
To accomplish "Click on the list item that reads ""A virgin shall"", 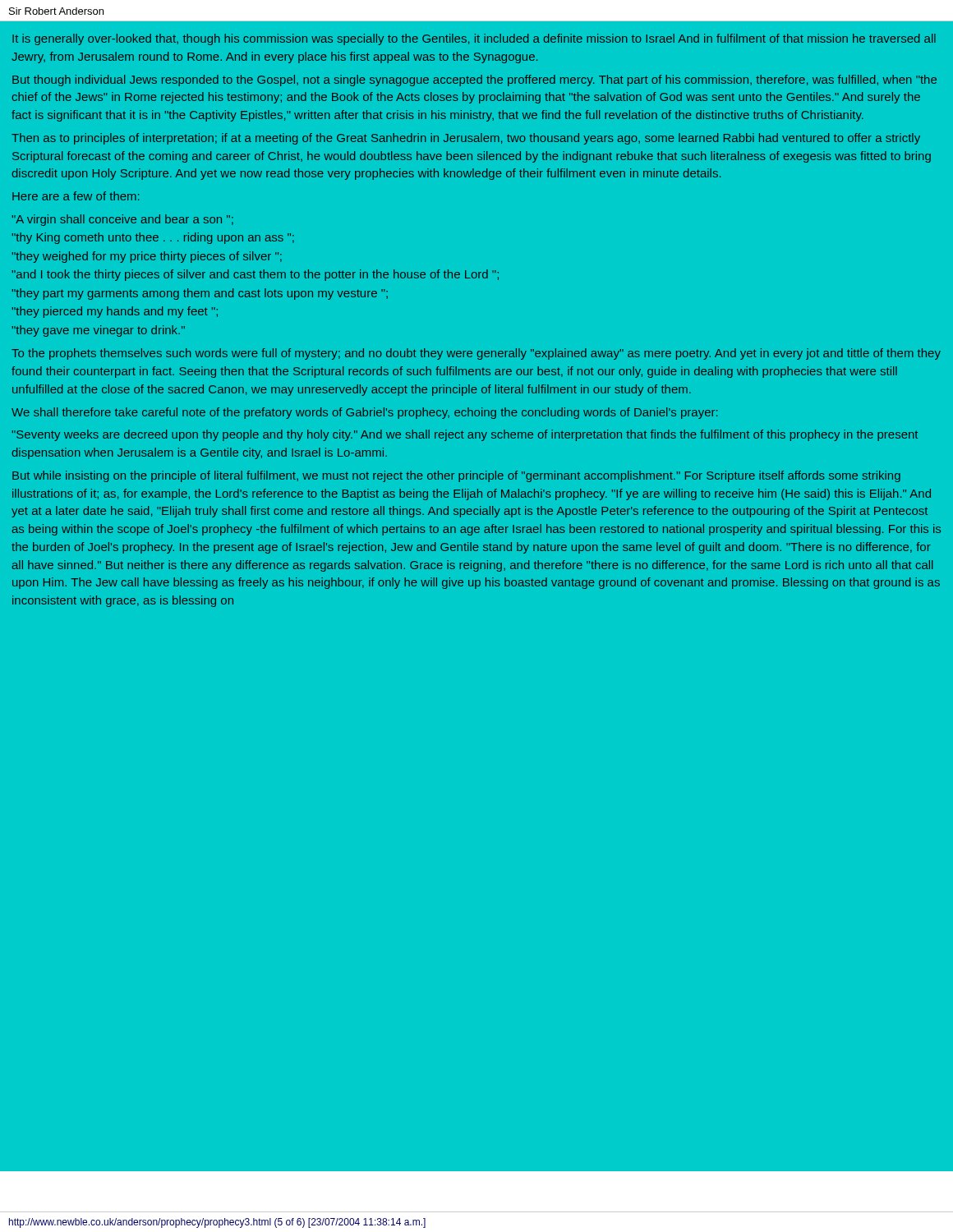I will tap(123, 219).
